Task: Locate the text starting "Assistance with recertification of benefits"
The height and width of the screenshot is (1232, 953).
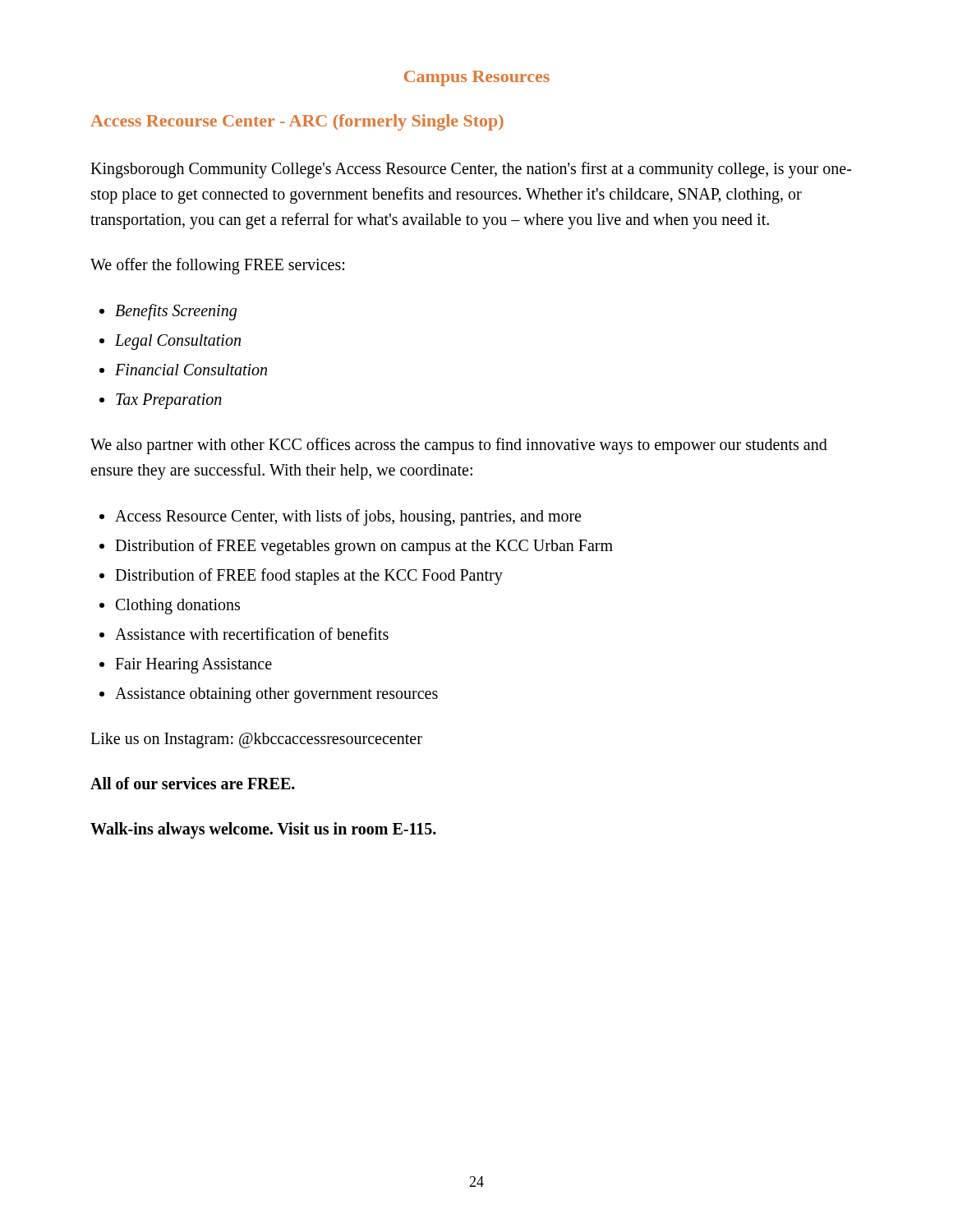Action: (x=252, y=634)
